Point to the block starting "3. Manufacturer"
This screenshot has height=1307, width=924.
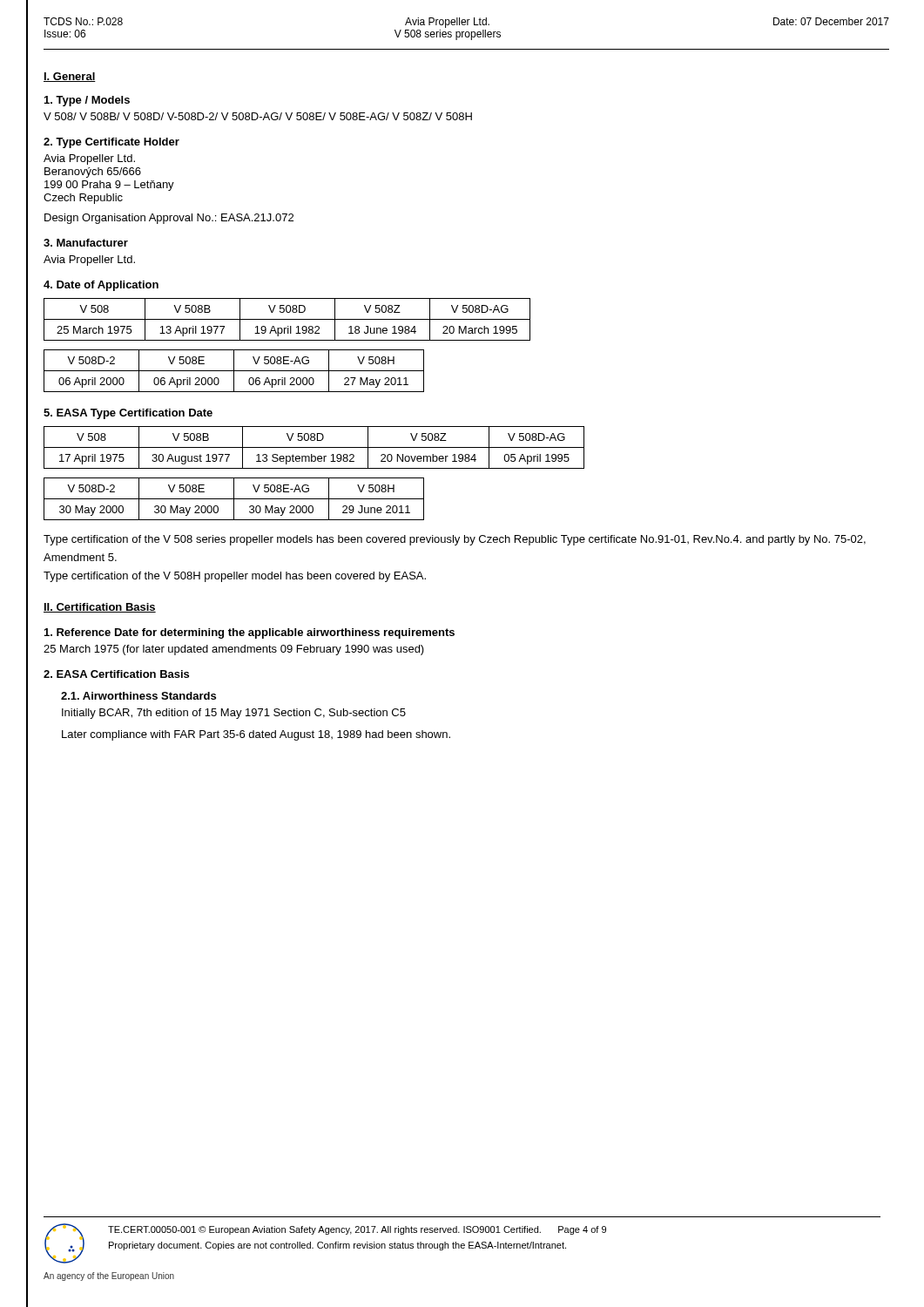pos(86,243)
